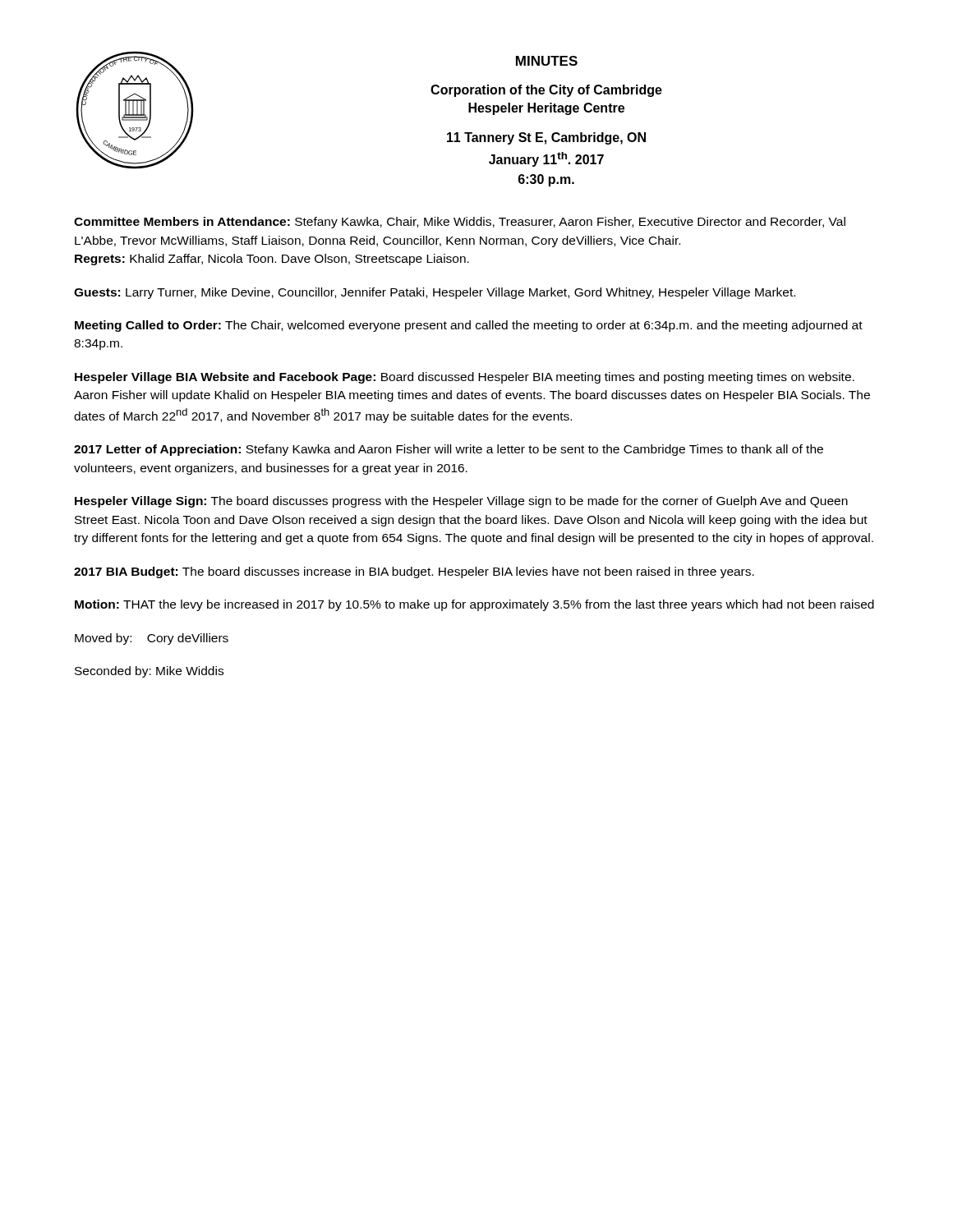The image size is (953, 1232).
Task: Locate the block of text that opens with "Committee Members in Attendance:"
Action: point(460,231)
